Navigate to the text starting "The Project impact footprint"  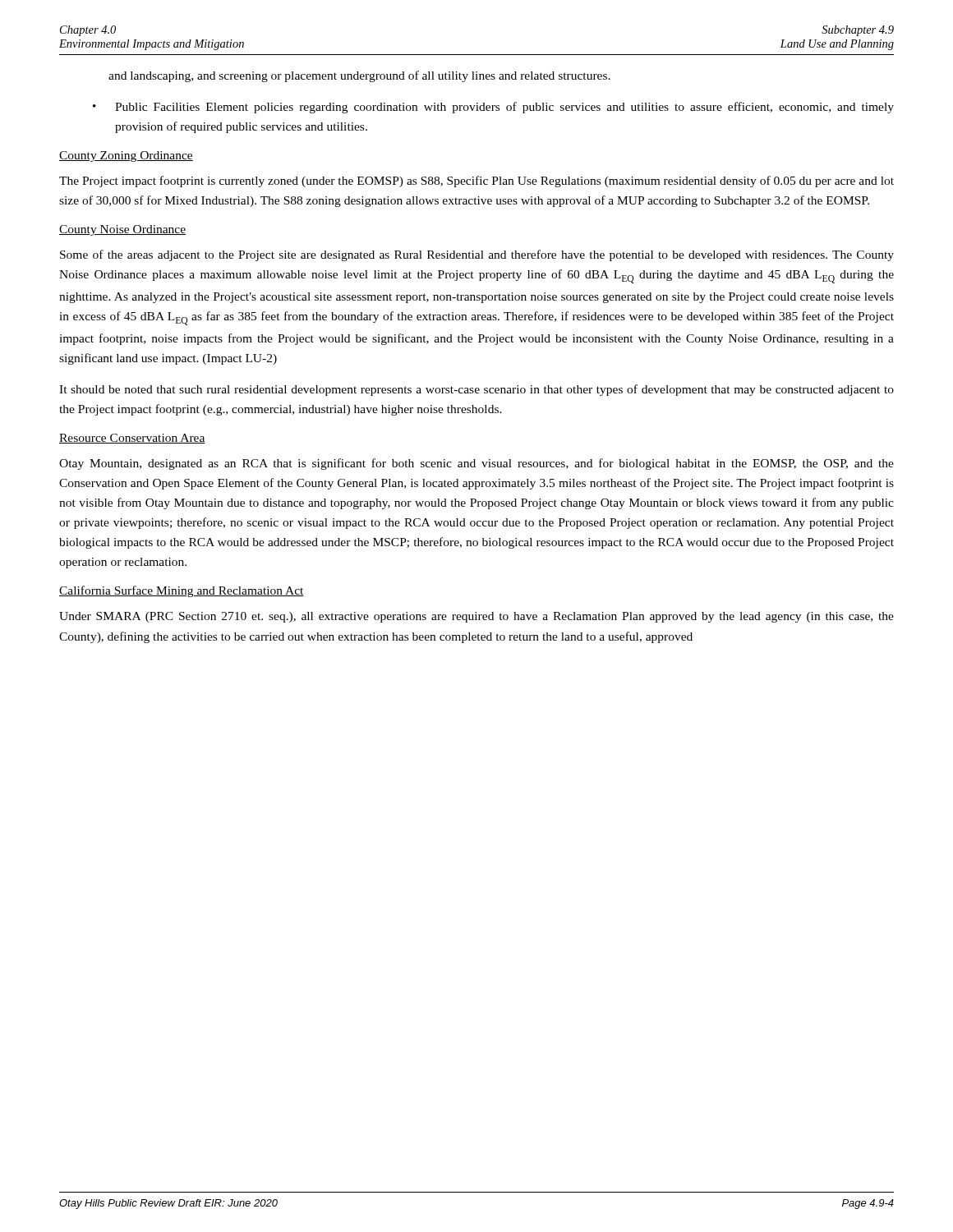(x=476, y=190)
